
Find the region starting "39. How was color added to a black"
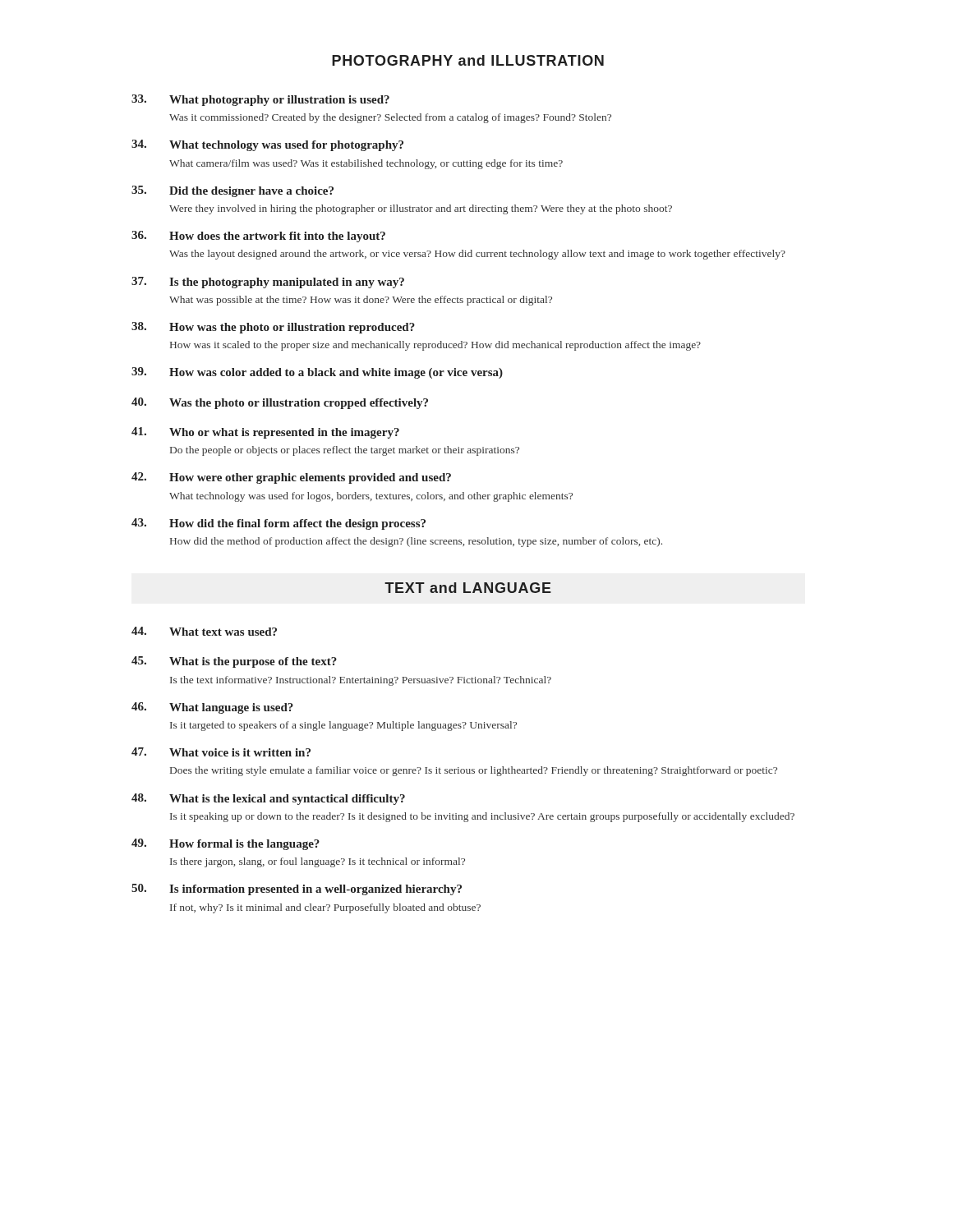click(x=468, y=373)
